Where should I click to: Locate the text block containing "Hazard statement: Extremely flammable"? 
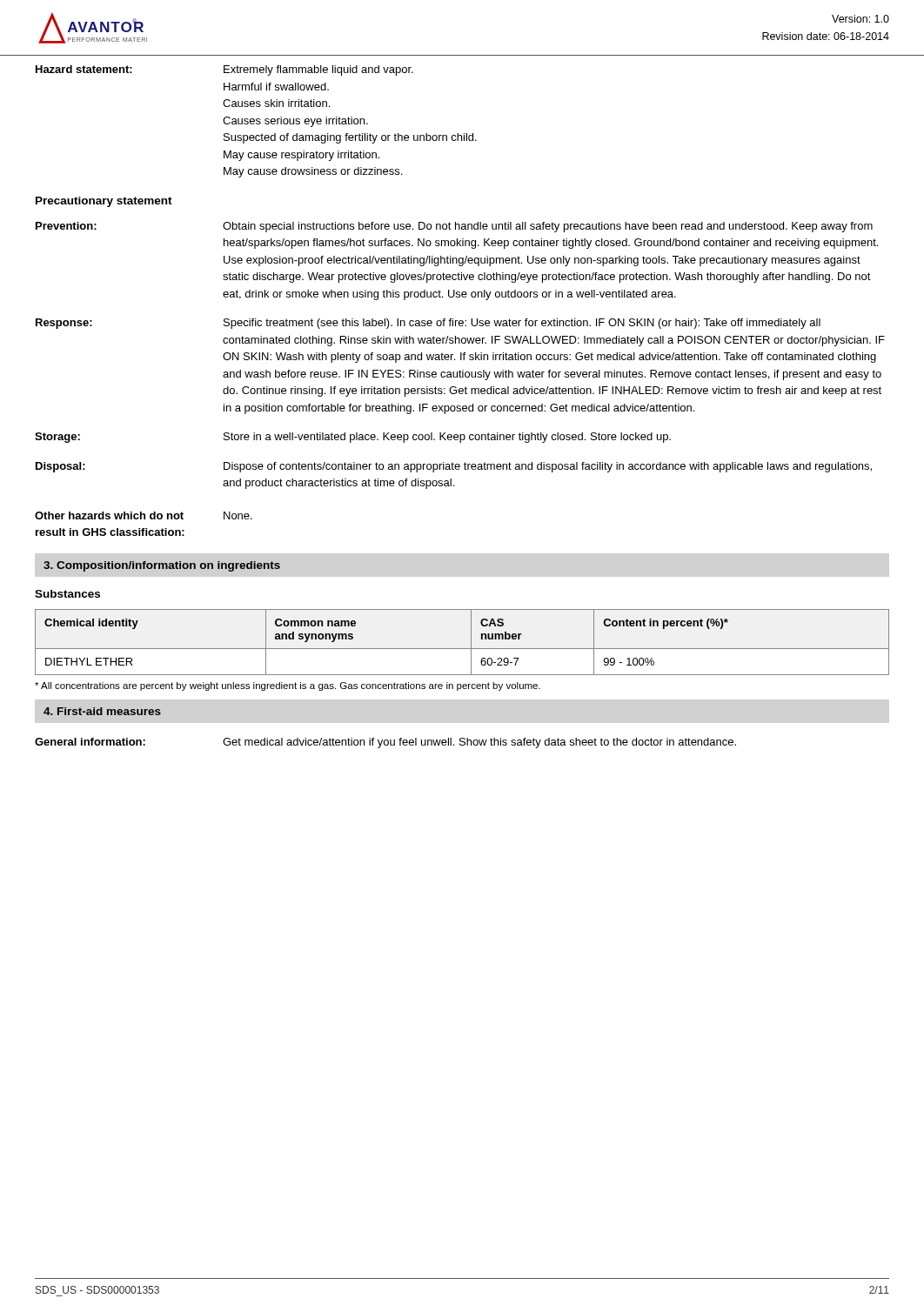224,70
